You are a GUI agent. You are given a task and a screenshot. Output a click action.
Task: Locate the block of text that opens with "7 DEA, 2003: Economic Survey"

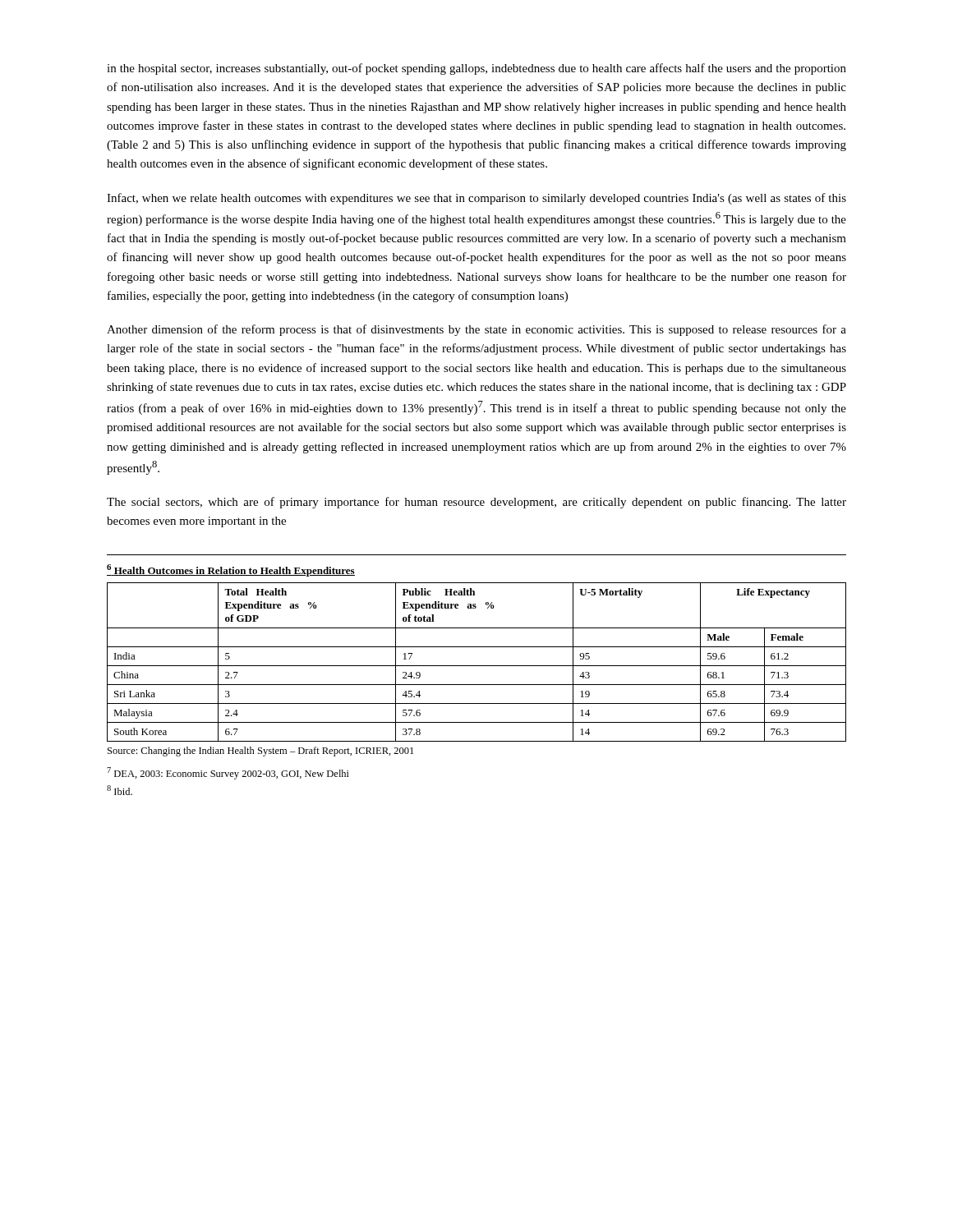(228, 772)
